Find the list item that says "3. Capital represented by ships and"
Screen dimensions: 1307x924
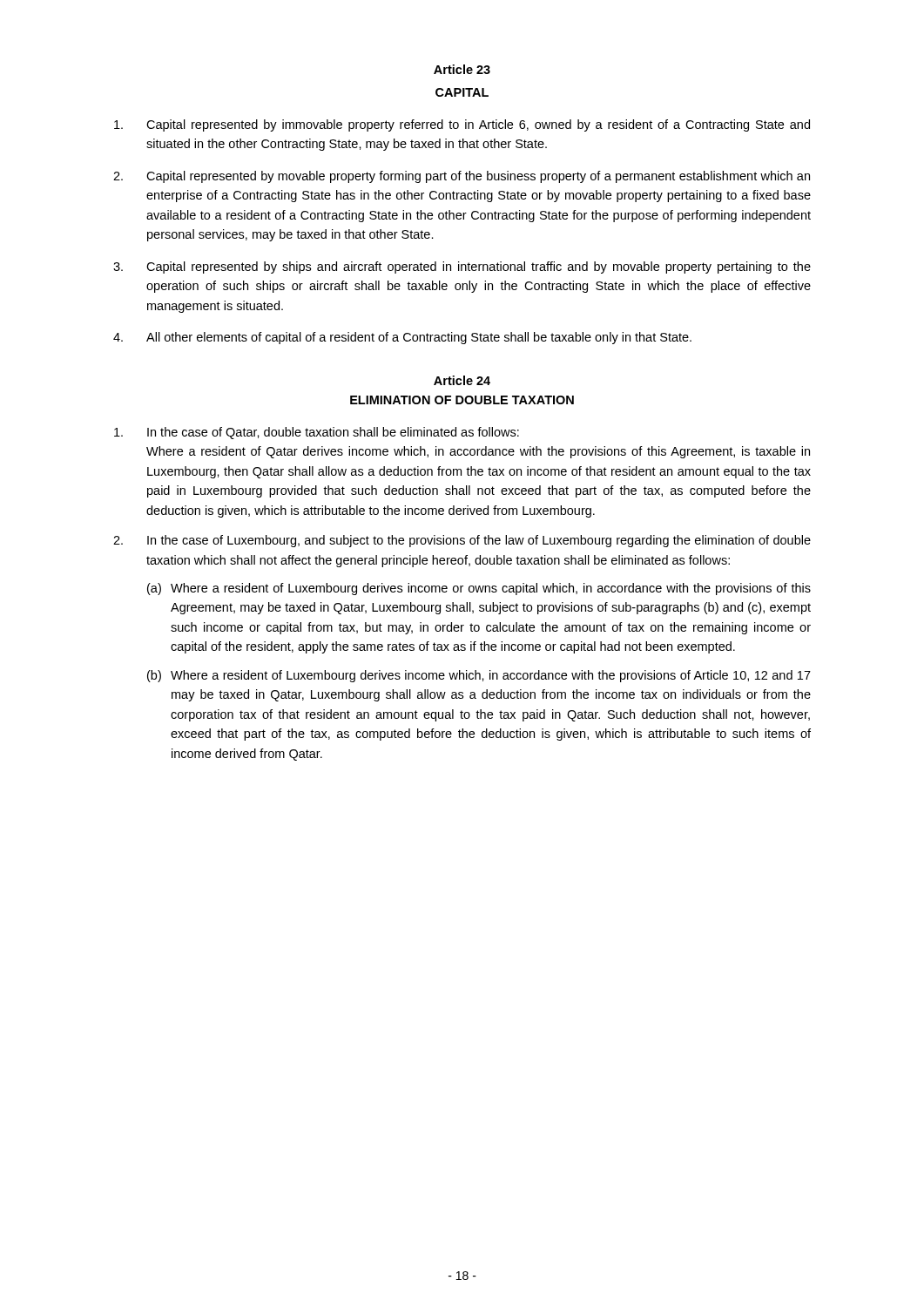[462, 286]
